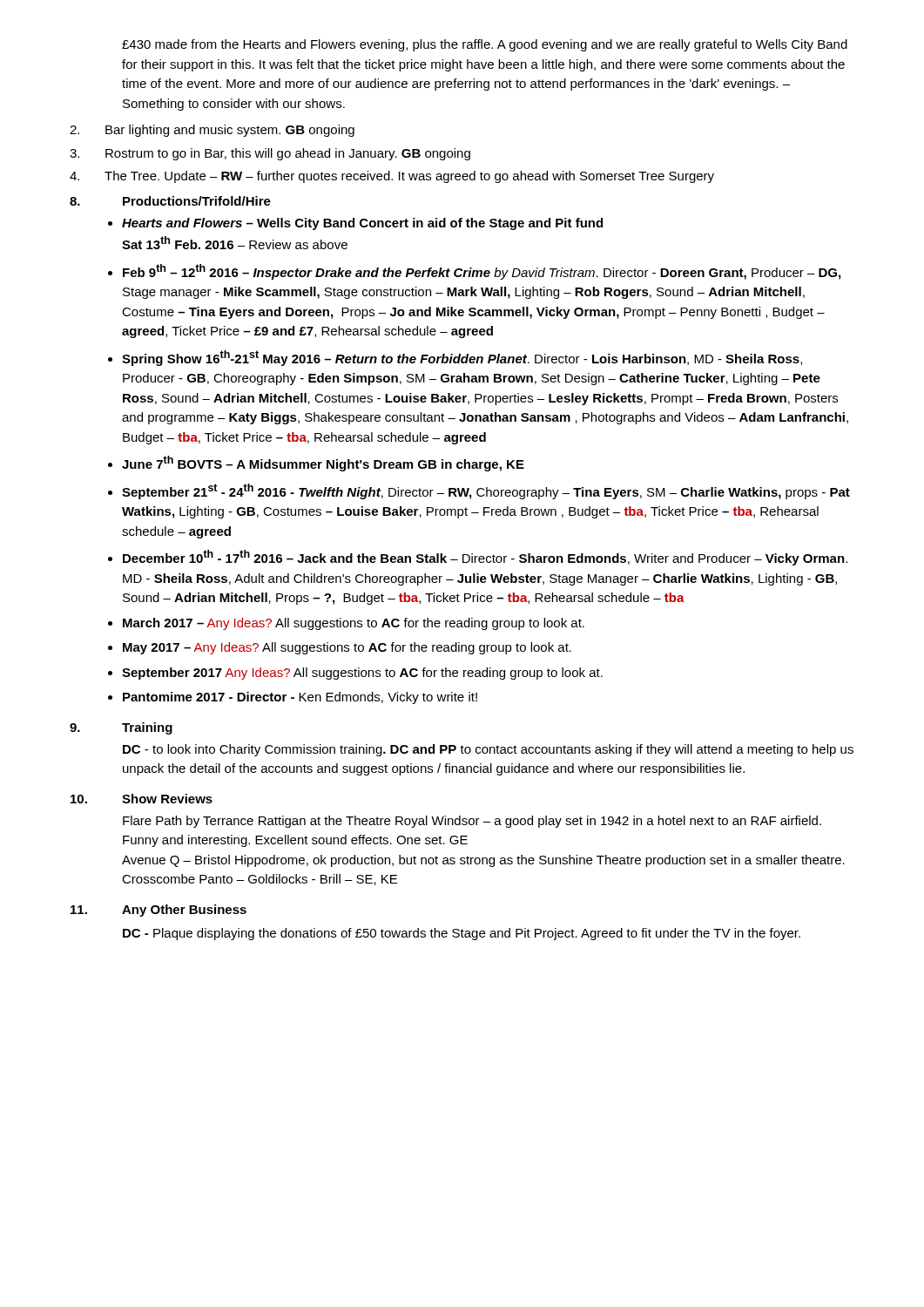Find "9. Training" on this page
Screen dimensions: 1307x924
pos(121,727)
